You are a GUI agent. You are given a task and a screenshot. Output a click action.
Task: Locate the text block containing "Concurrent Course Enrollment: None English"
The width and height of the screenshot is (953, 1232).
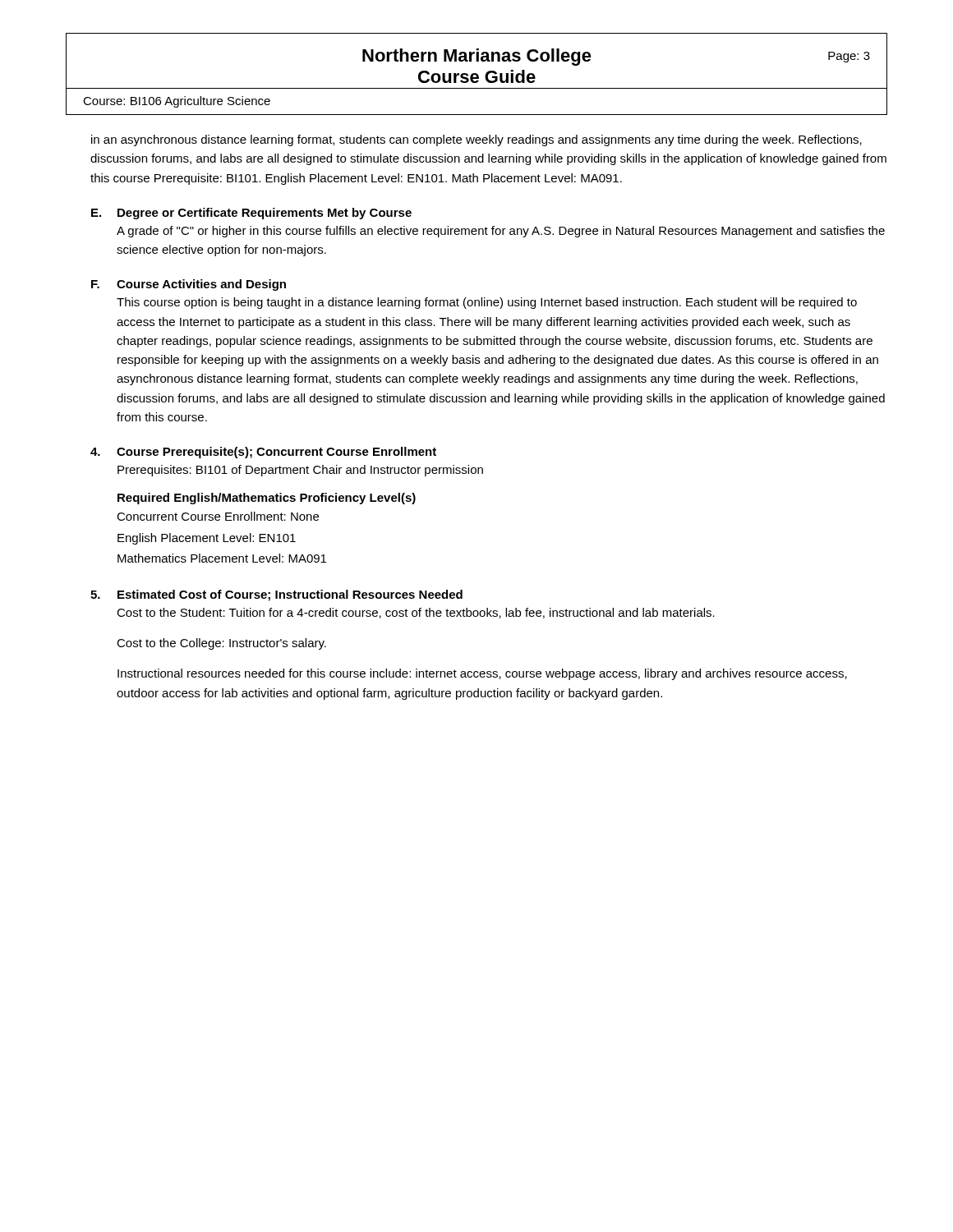point(222,537)
